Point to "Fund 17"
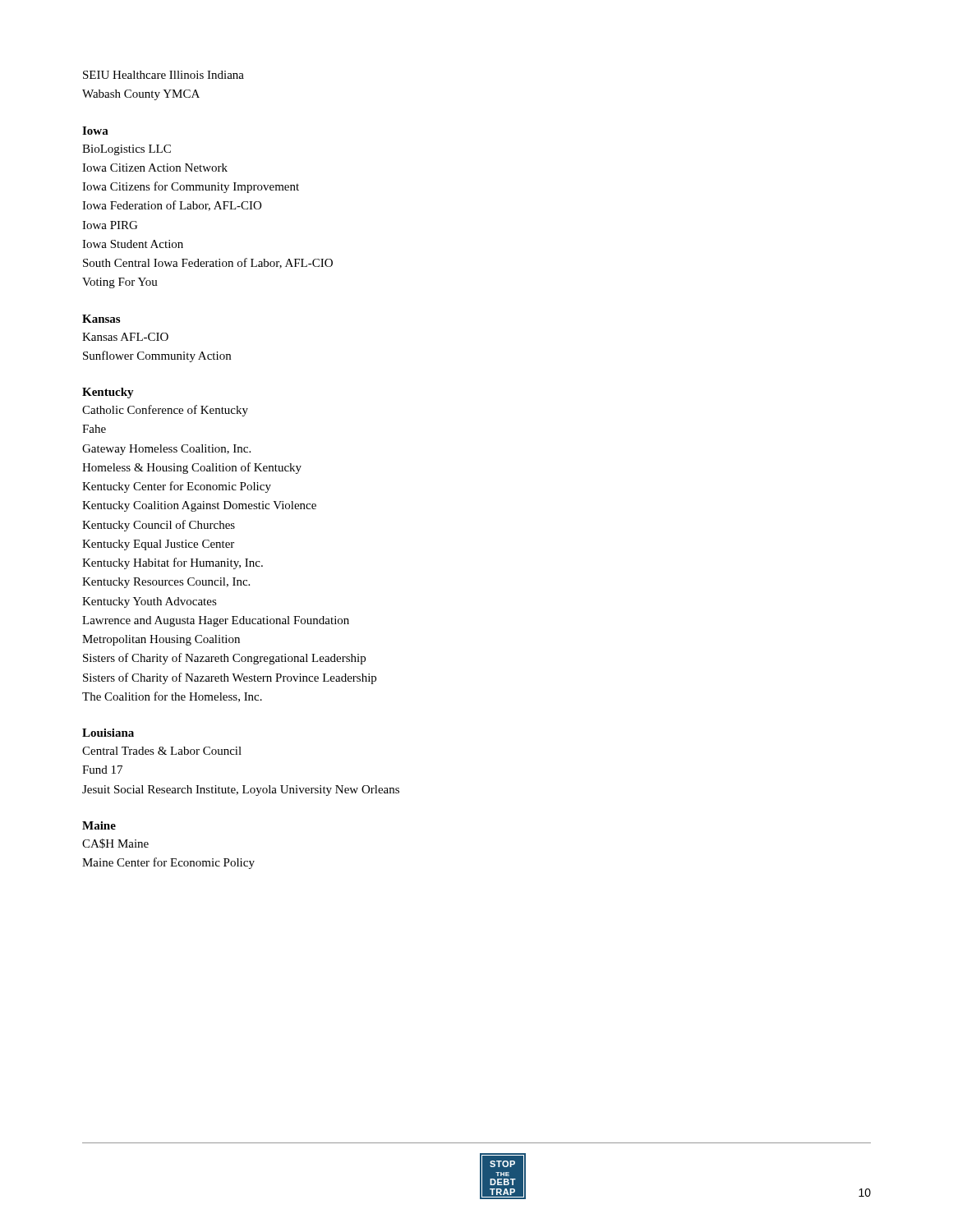953x1232 pixels. coord(103,770)
